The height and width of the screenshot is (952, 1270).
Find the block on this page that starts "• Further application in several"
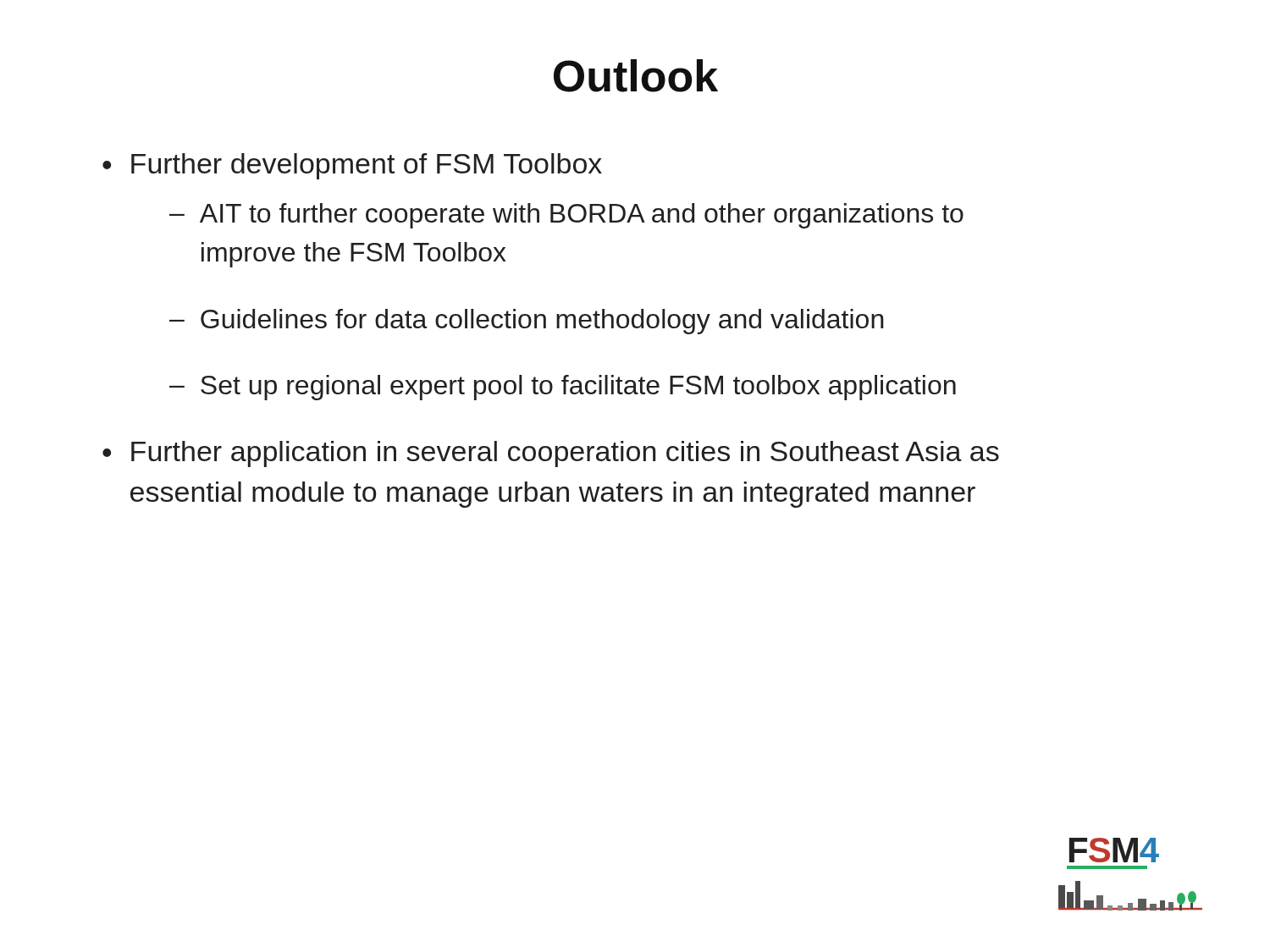pyautogui.click(x=551, y=472)
